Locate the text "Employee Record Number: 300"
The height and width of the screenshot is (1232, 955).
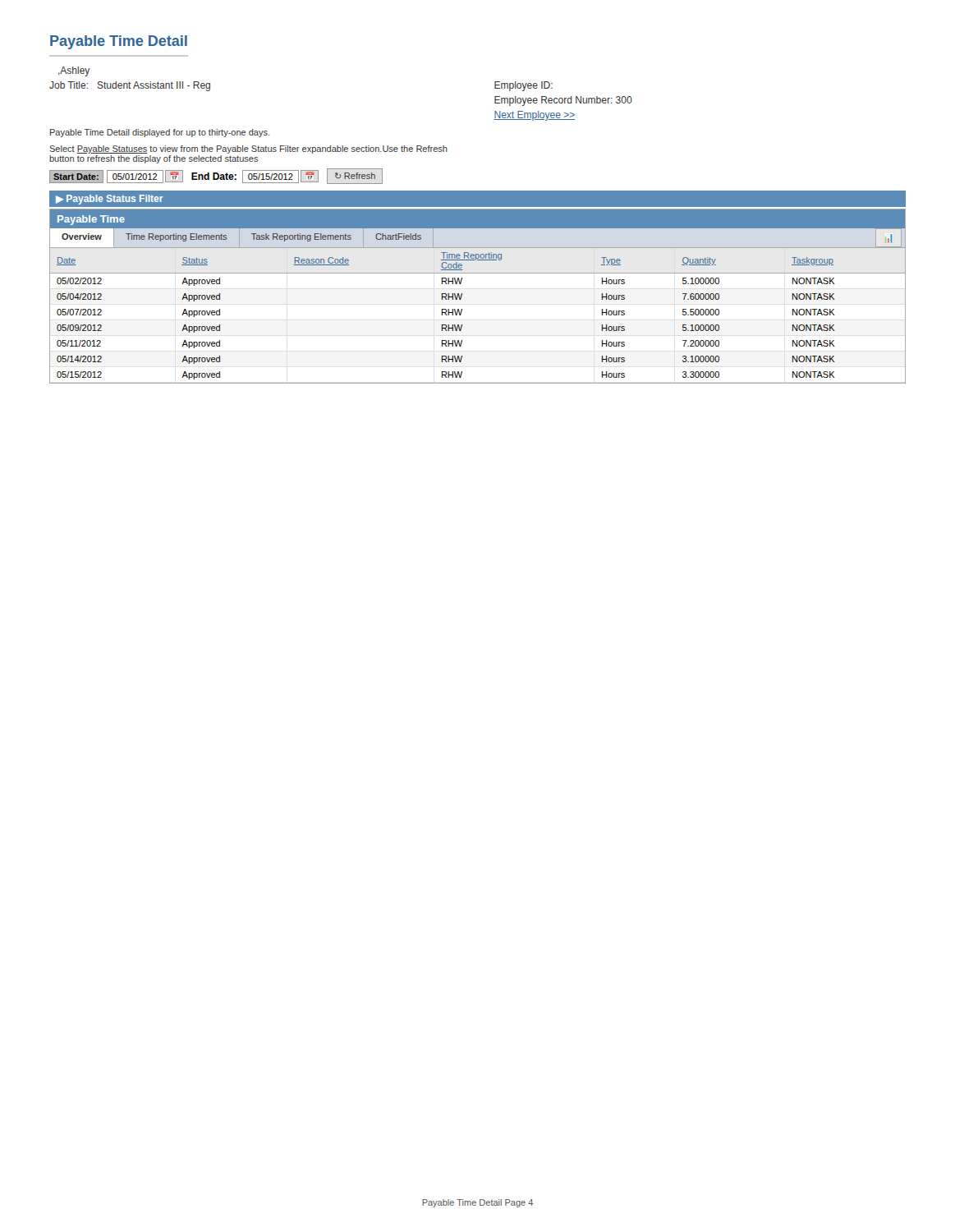tap(563, 100)
